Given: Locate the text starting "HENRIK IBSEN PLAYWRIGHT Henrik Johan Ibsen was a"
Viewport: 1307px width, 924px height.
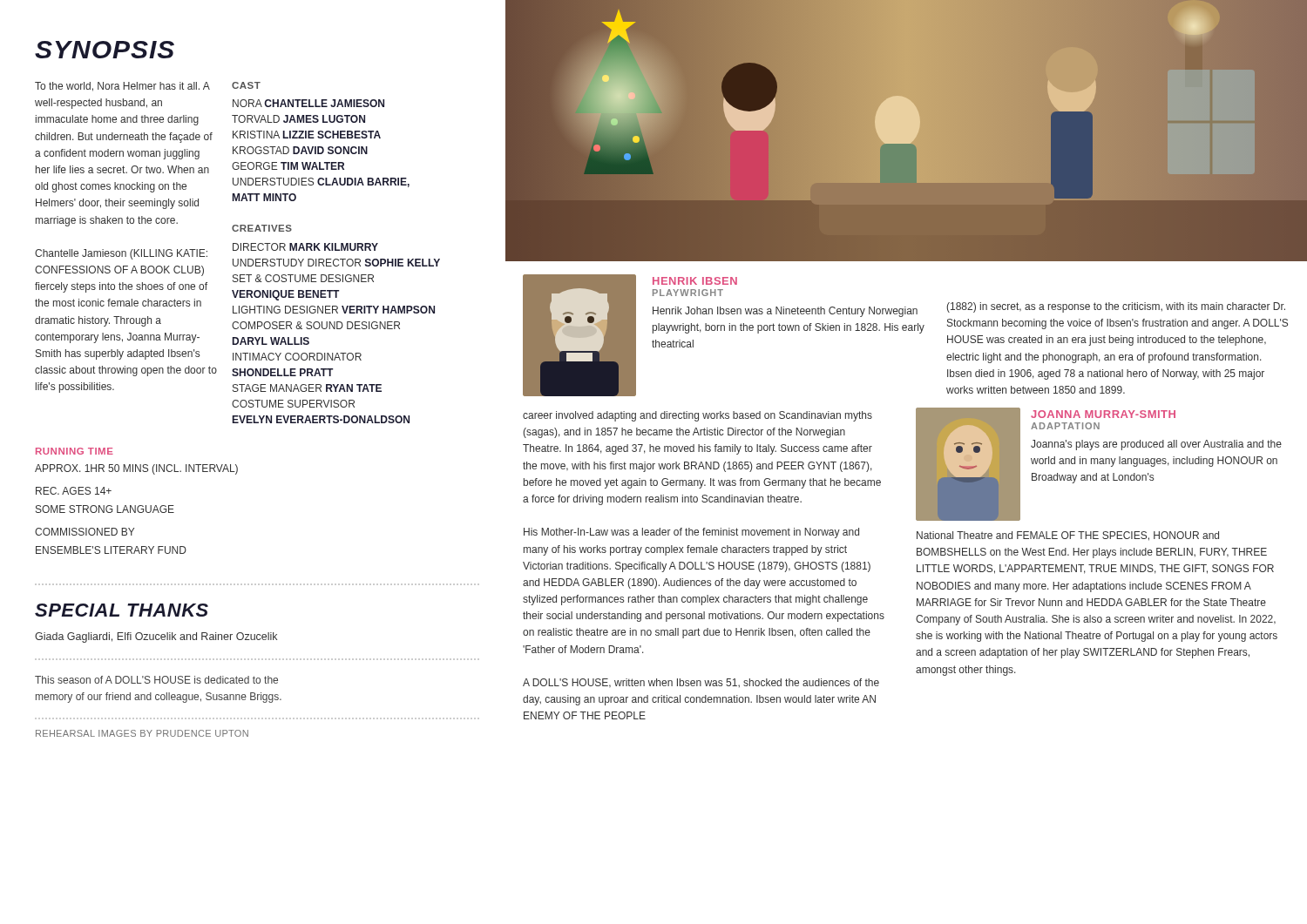Looking at the screenshot, I should 791,314.
